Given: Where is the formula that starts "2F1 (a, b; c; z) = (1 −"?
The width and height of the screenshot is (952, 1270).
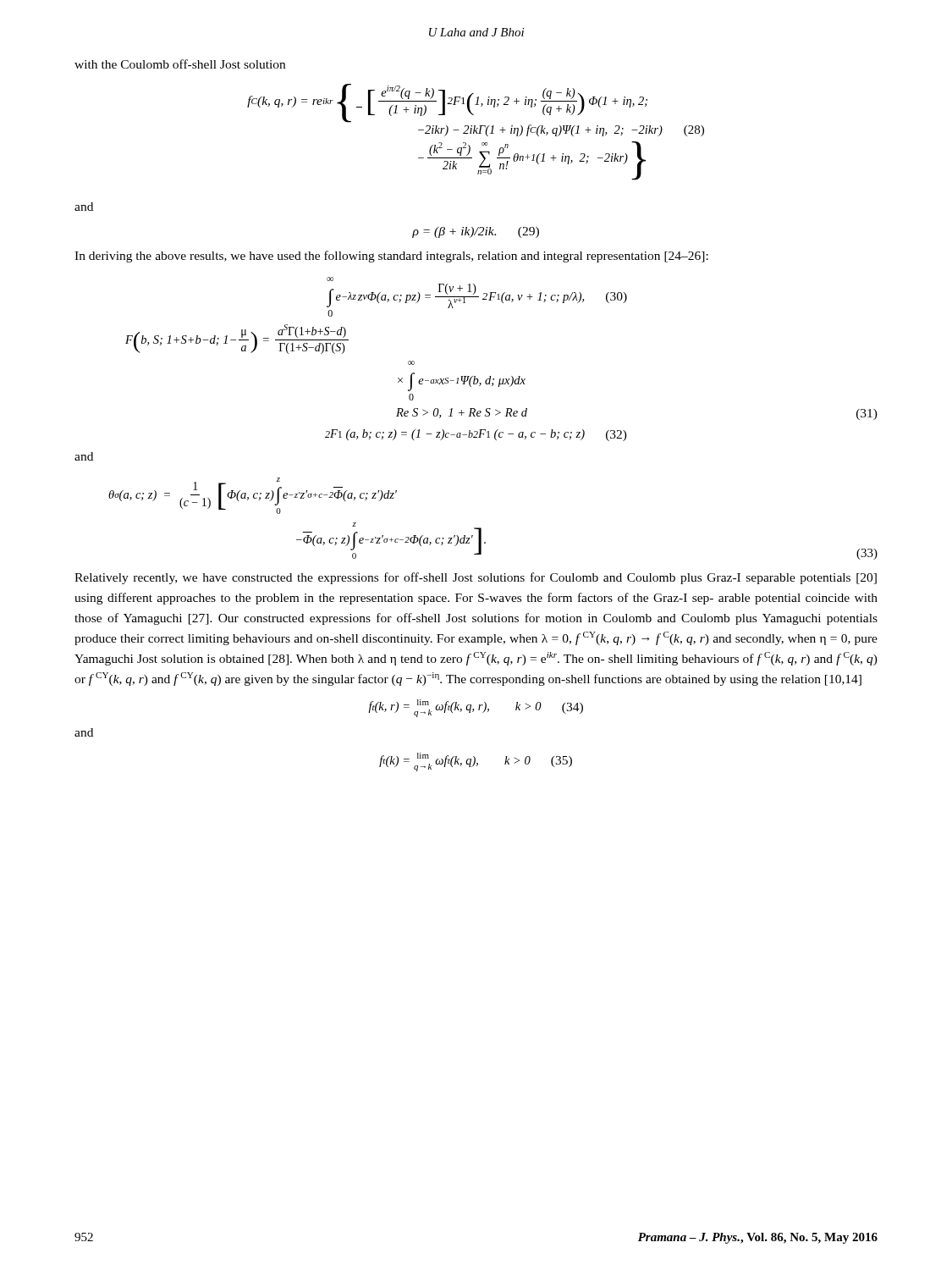Looking at the screenshot, I should click(476, 434).
